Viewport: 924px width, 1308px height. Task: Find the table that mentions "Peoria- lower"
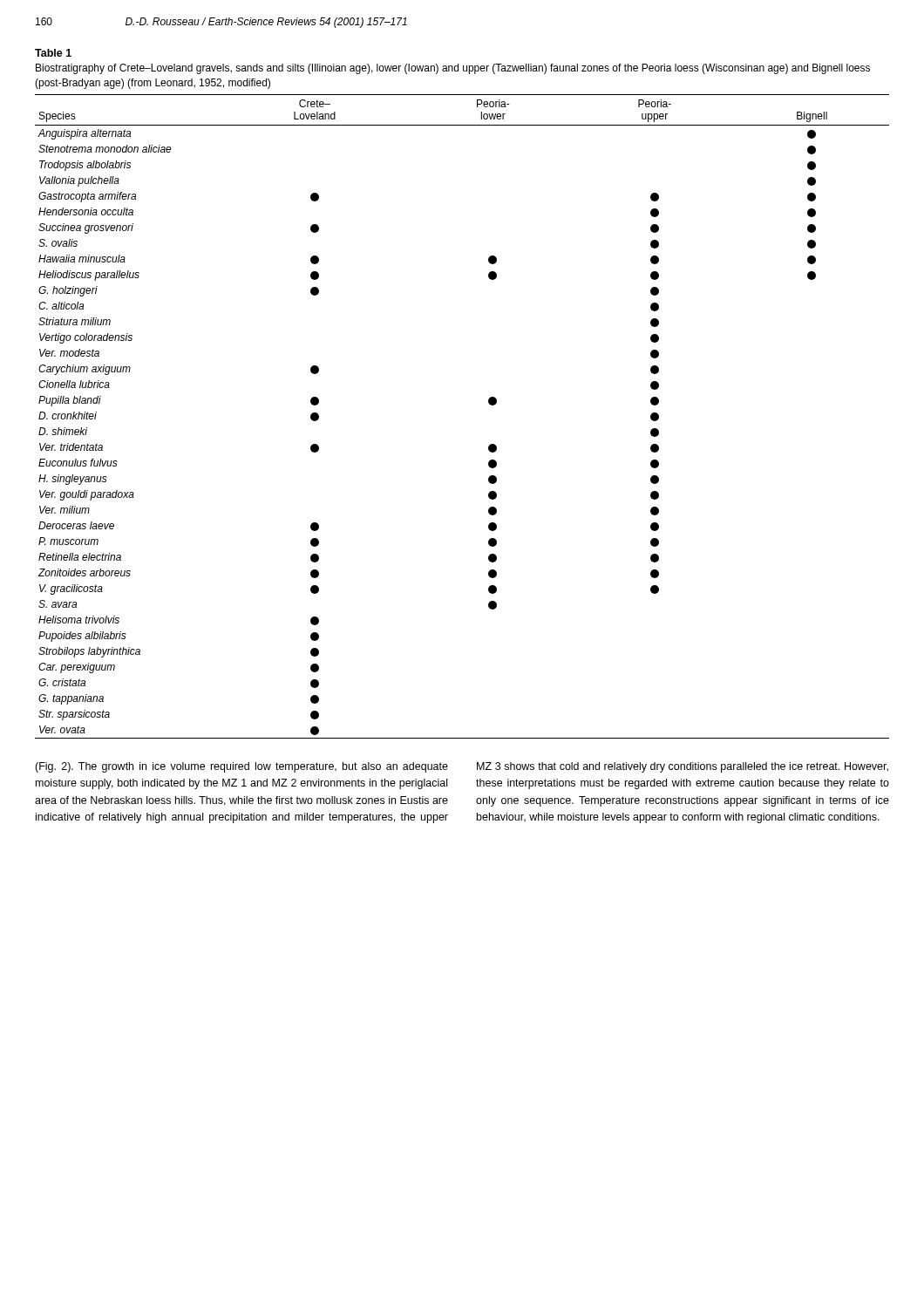(462, 416)
